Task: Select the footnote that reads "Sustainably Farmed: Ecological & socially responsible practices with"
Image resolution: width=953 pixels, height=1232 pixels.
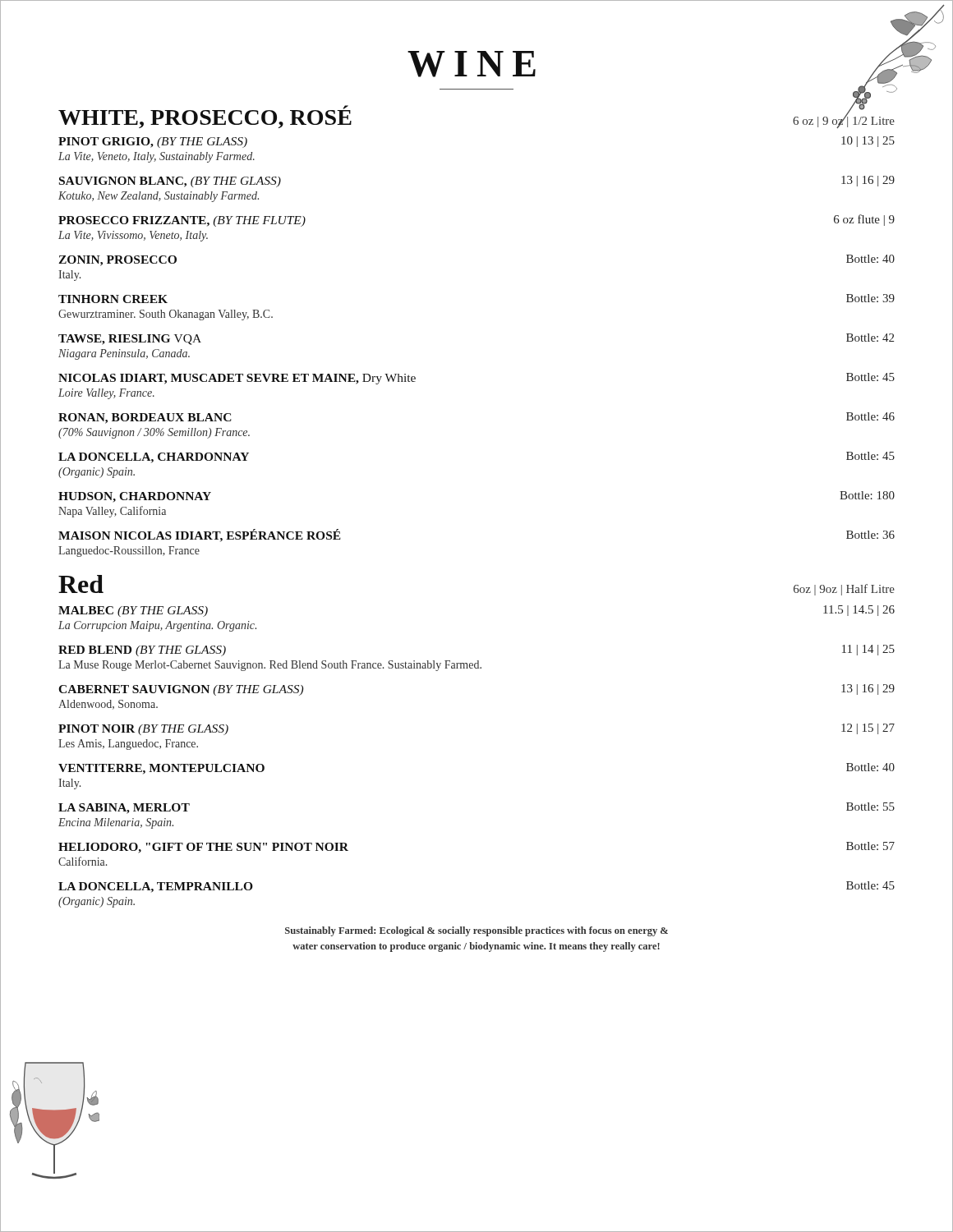Action: (476, 938)
